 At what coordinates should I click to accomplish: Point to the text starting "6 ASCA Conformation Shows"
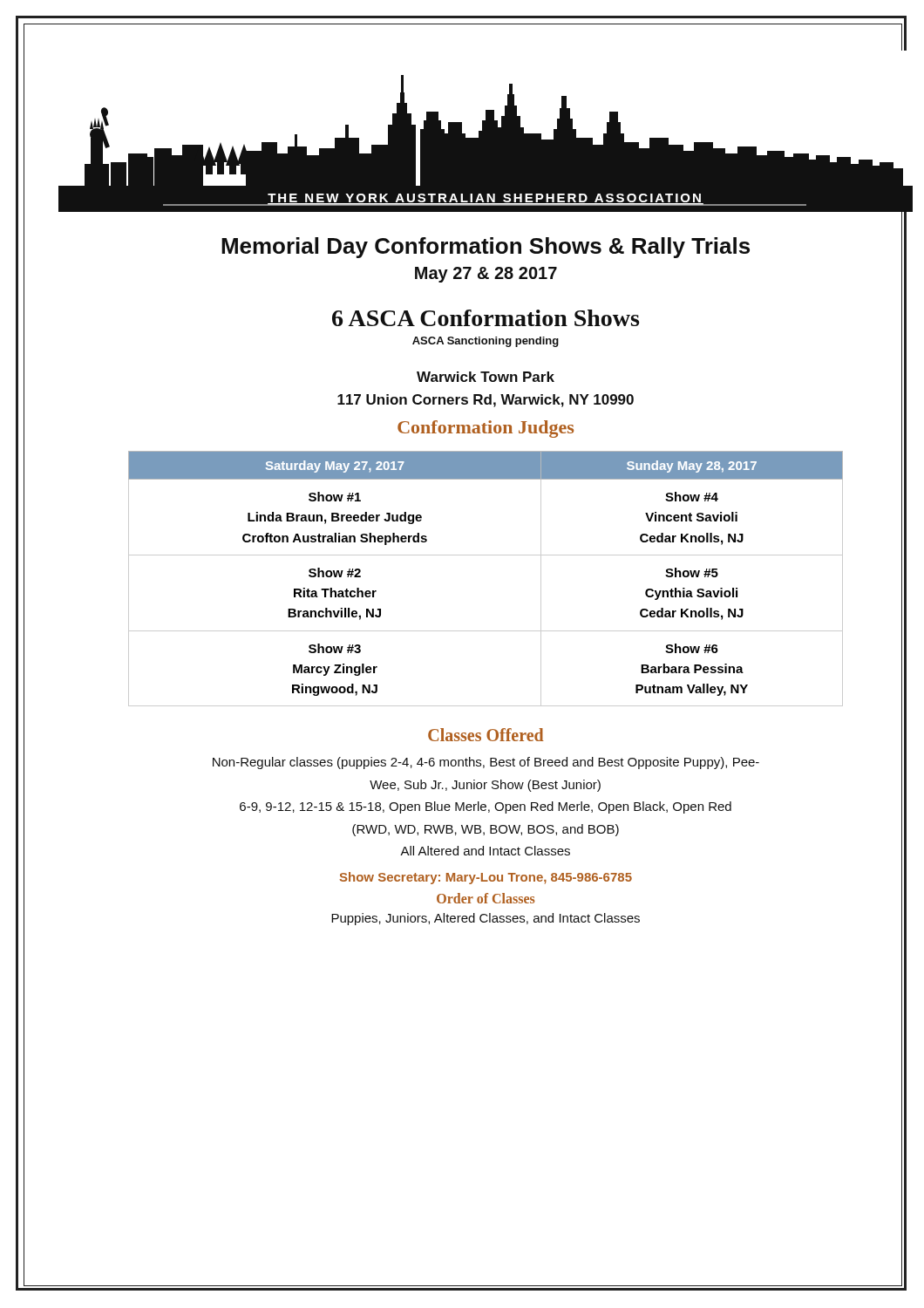pyautogui.click(x=486, y=326)
